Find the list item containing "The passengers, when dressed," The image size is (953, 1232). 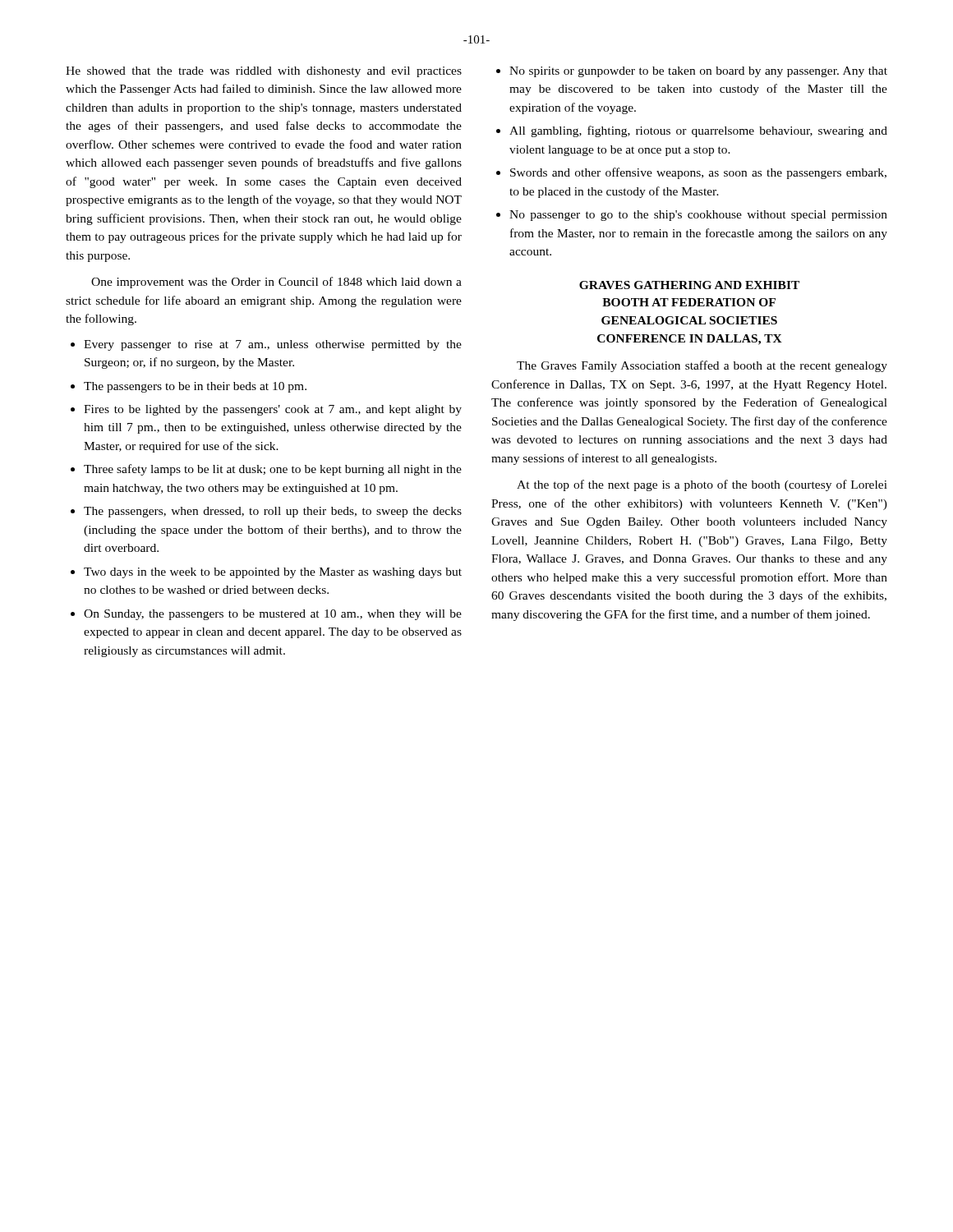(x=273, y=529)
